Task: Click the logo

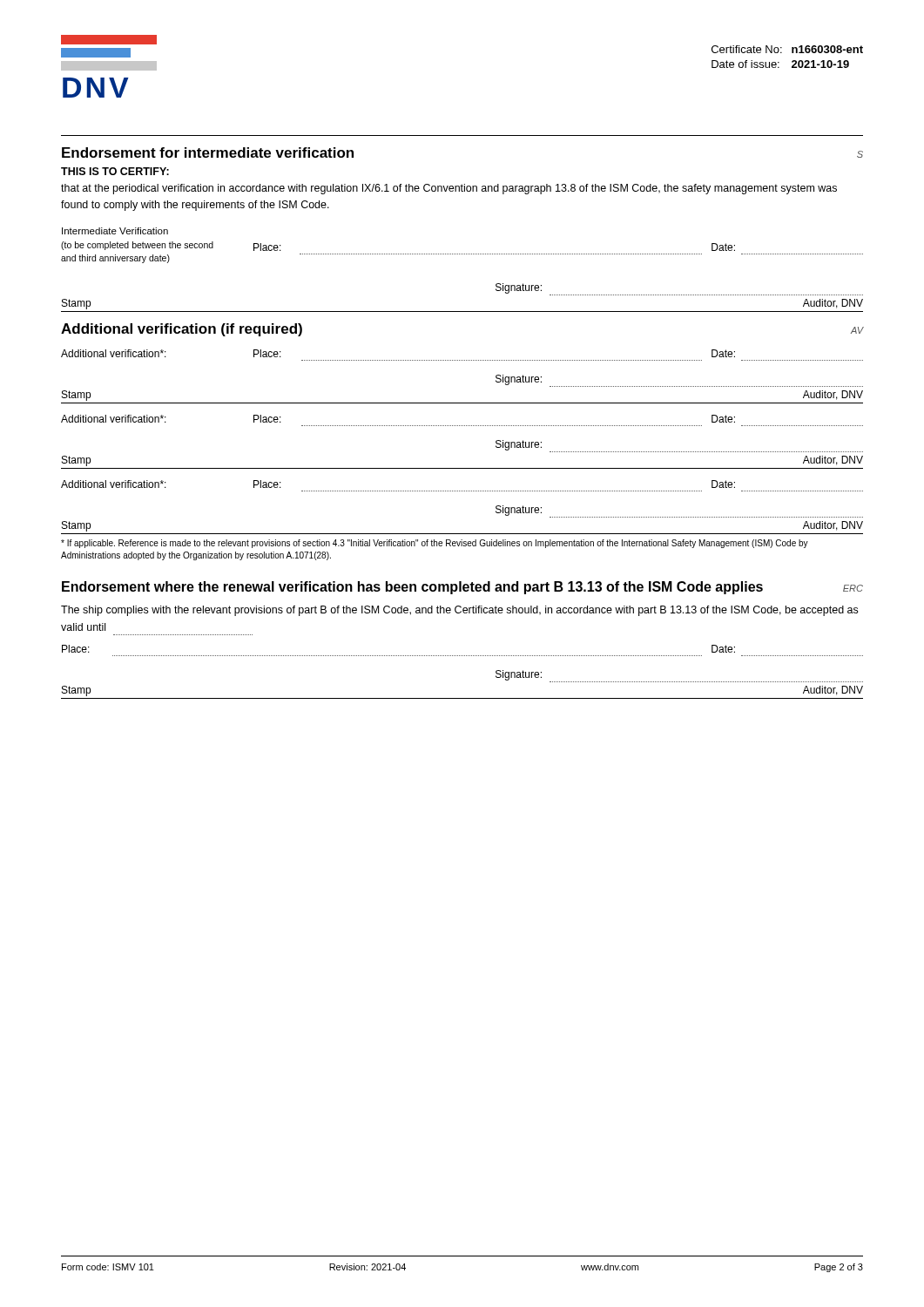Action: tap(118, 69)
